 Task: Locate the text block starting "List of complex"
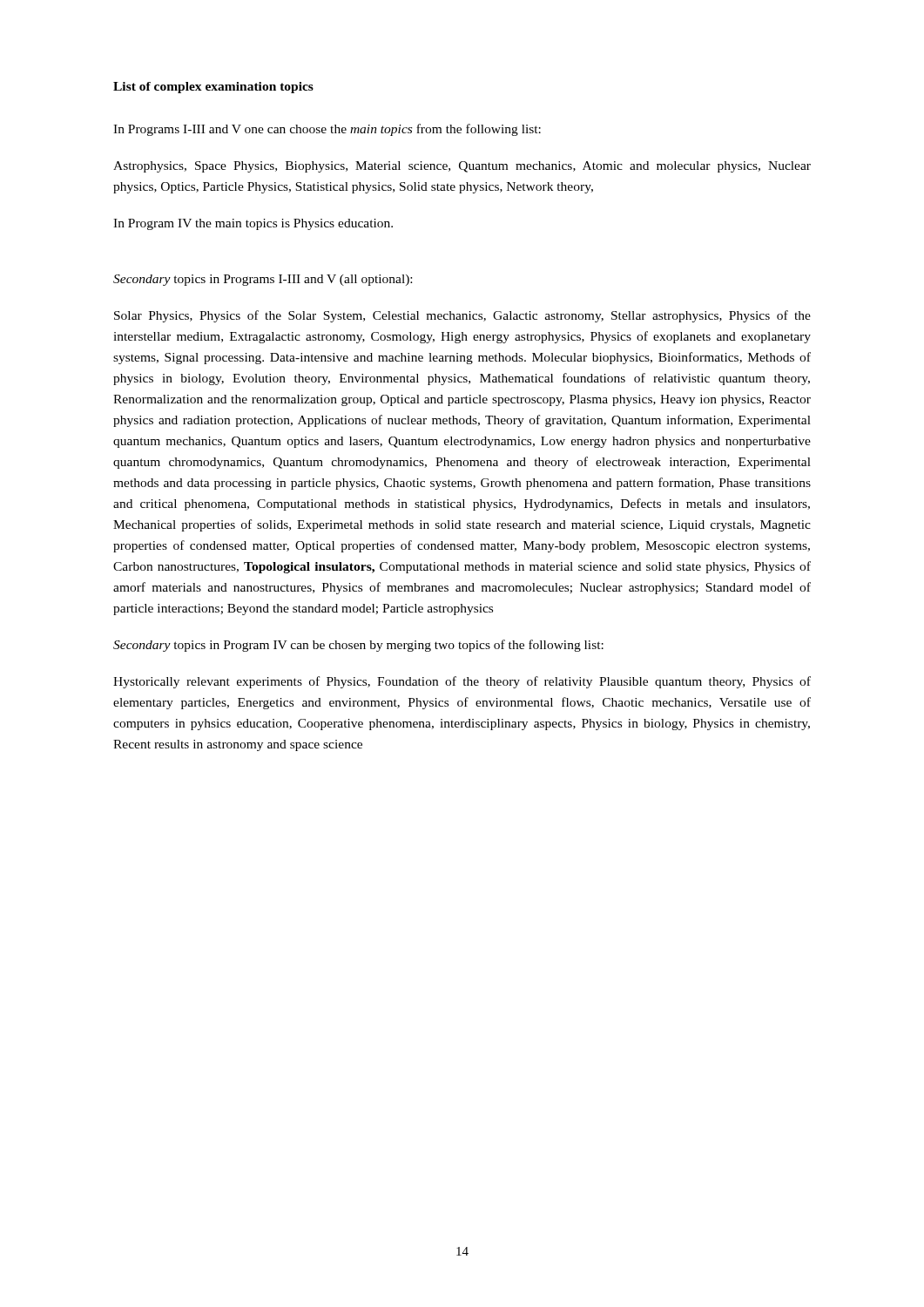point(213,86)
